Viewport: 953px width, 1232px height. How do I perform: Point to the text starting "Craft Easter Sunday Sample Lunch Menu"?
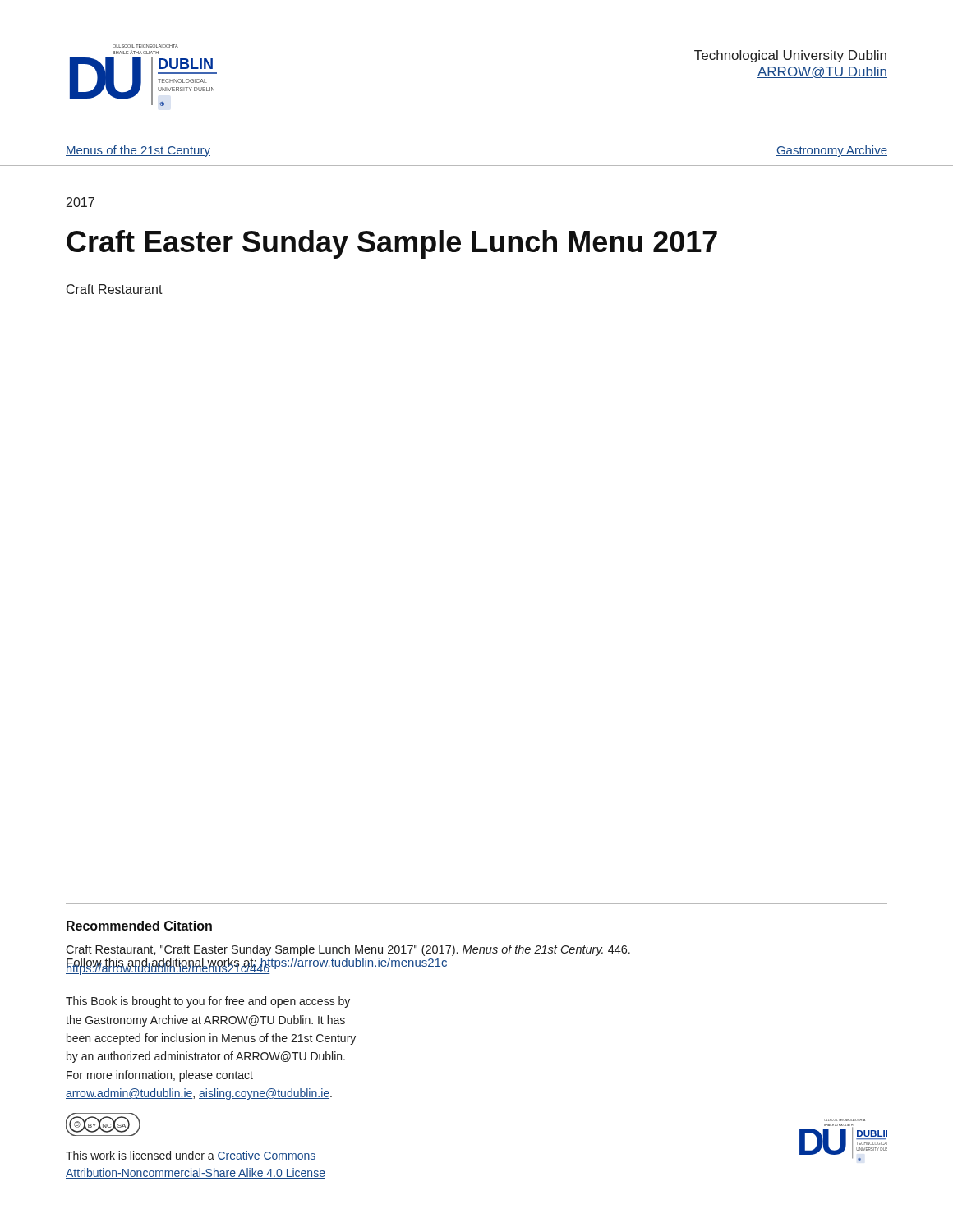[x=476, y=242]
